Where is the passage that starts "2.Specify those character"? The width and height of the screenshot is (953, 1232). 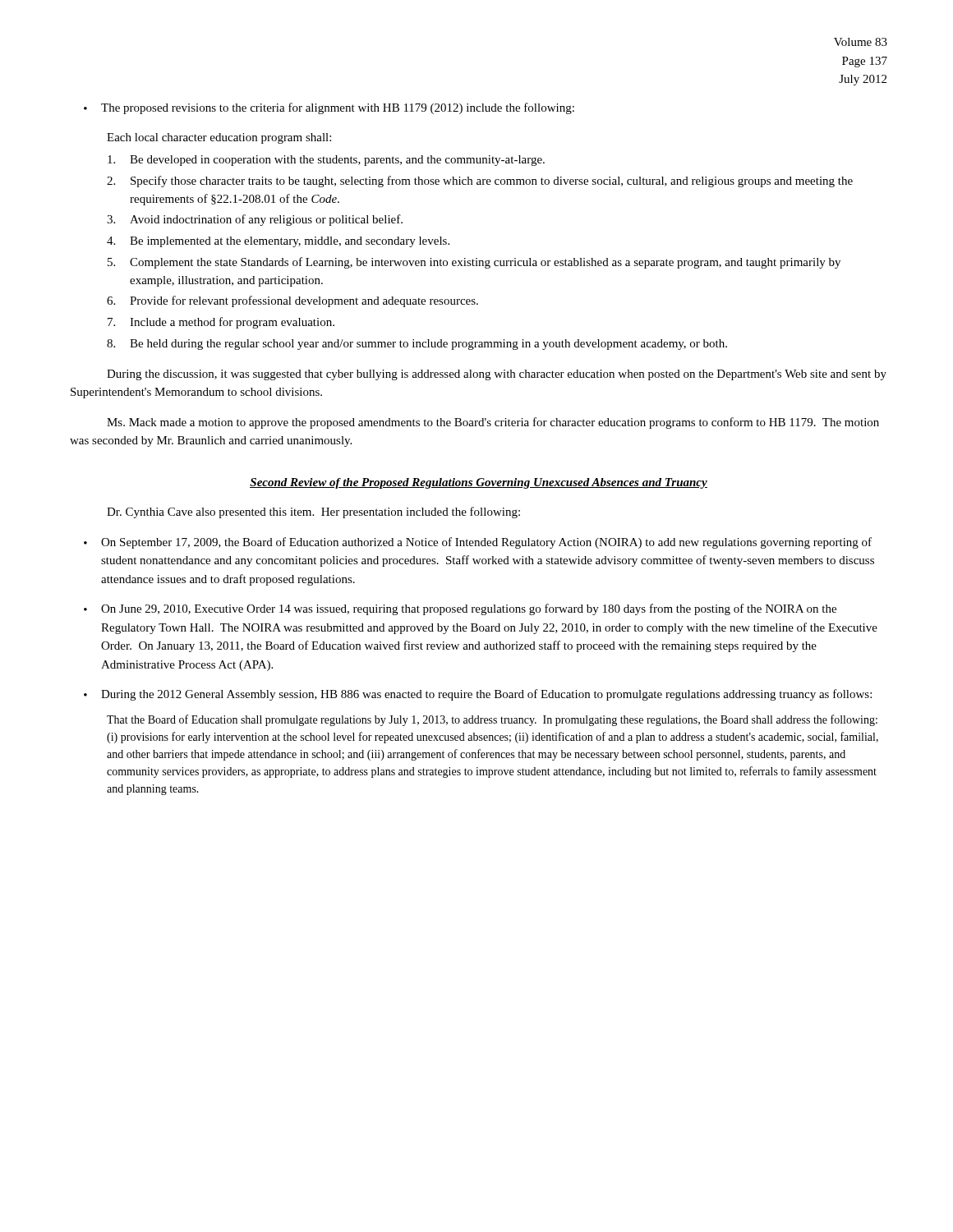[497, 190]
